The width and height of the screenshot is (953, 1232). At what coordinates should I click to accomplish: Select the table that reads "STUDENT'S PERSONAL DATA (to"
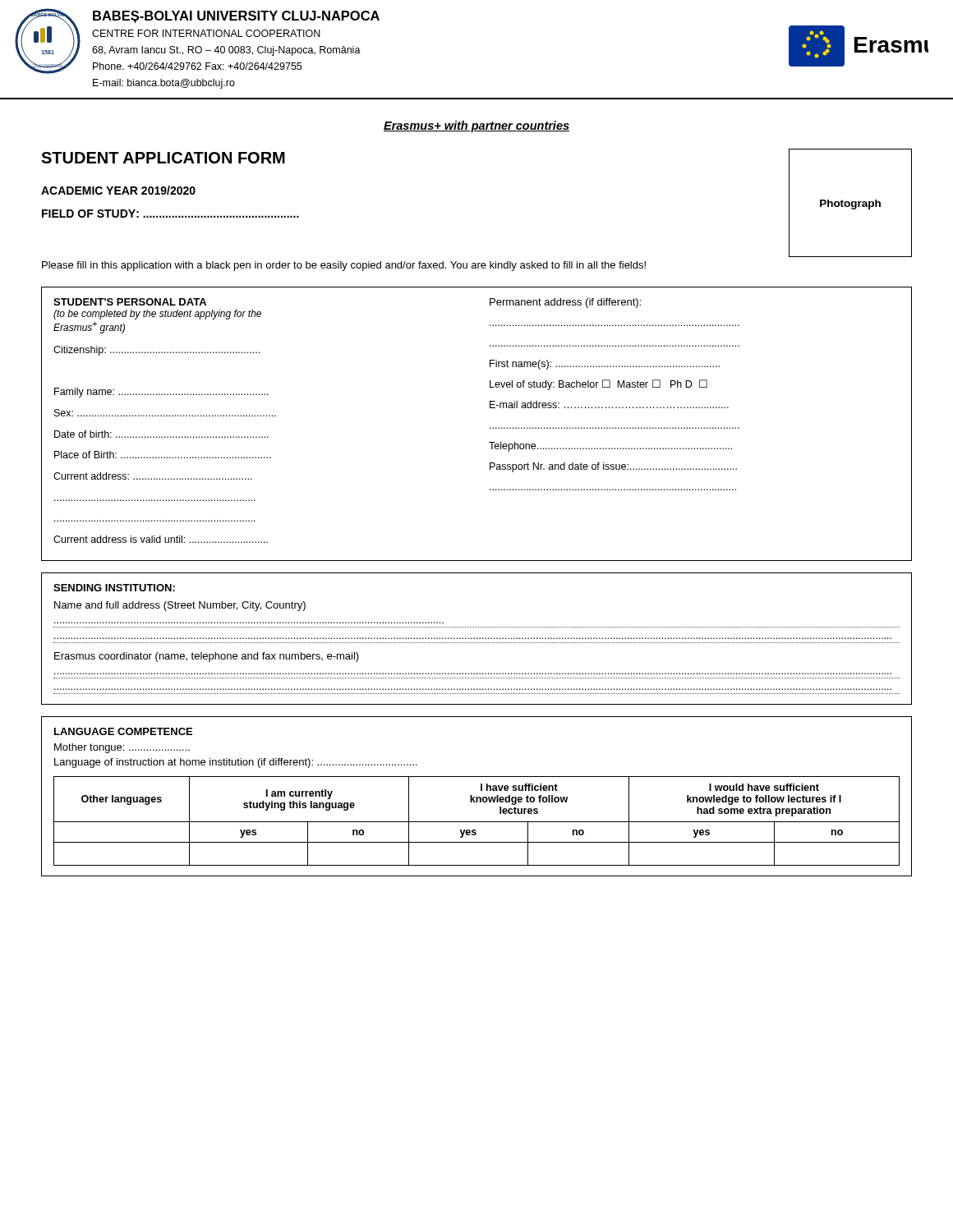click(x=476, y=424)
